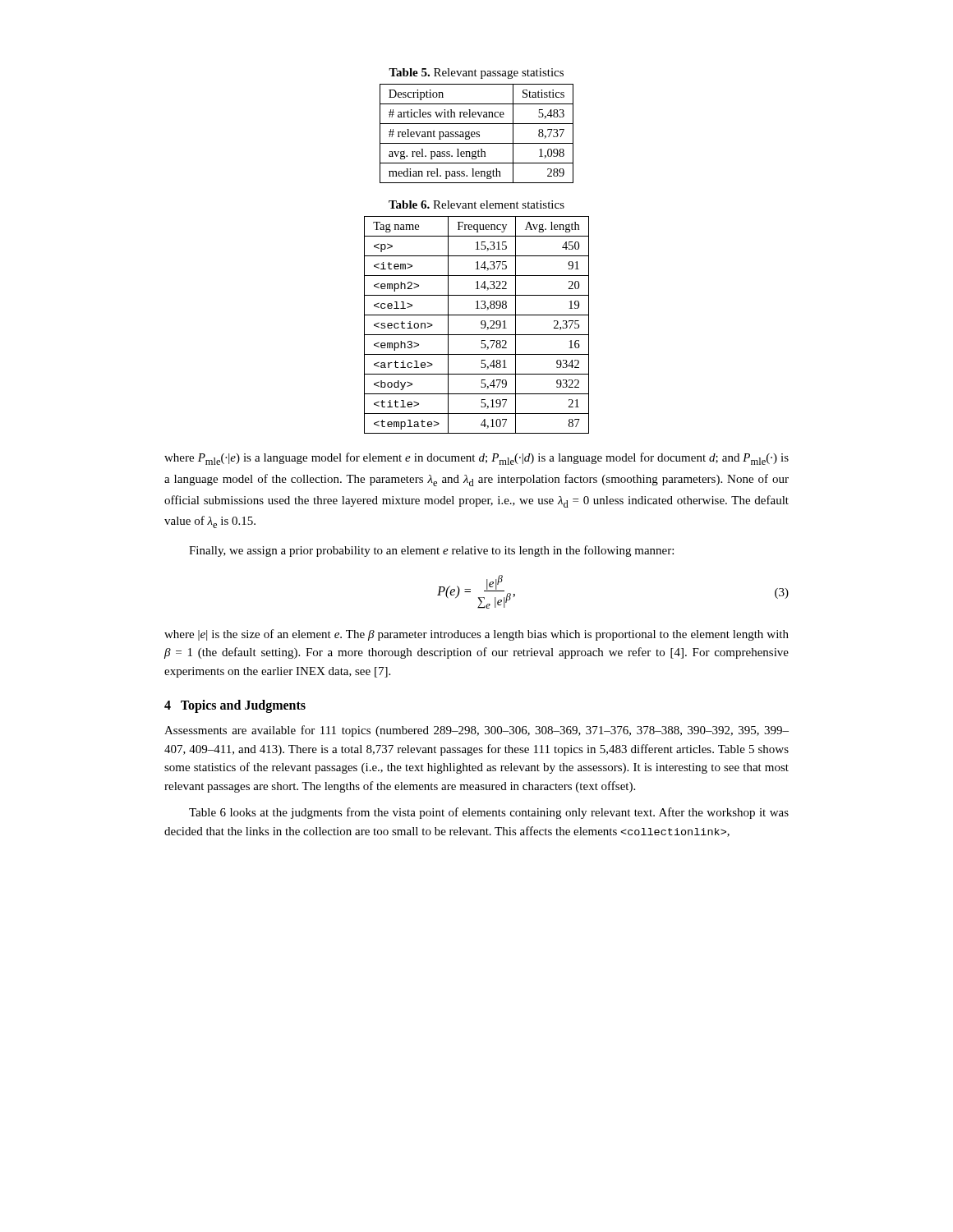Locate the section header that reads "4 Topics and Judgments"
The height and width of the screenshot is (1232, 953).
click(235, 705)
